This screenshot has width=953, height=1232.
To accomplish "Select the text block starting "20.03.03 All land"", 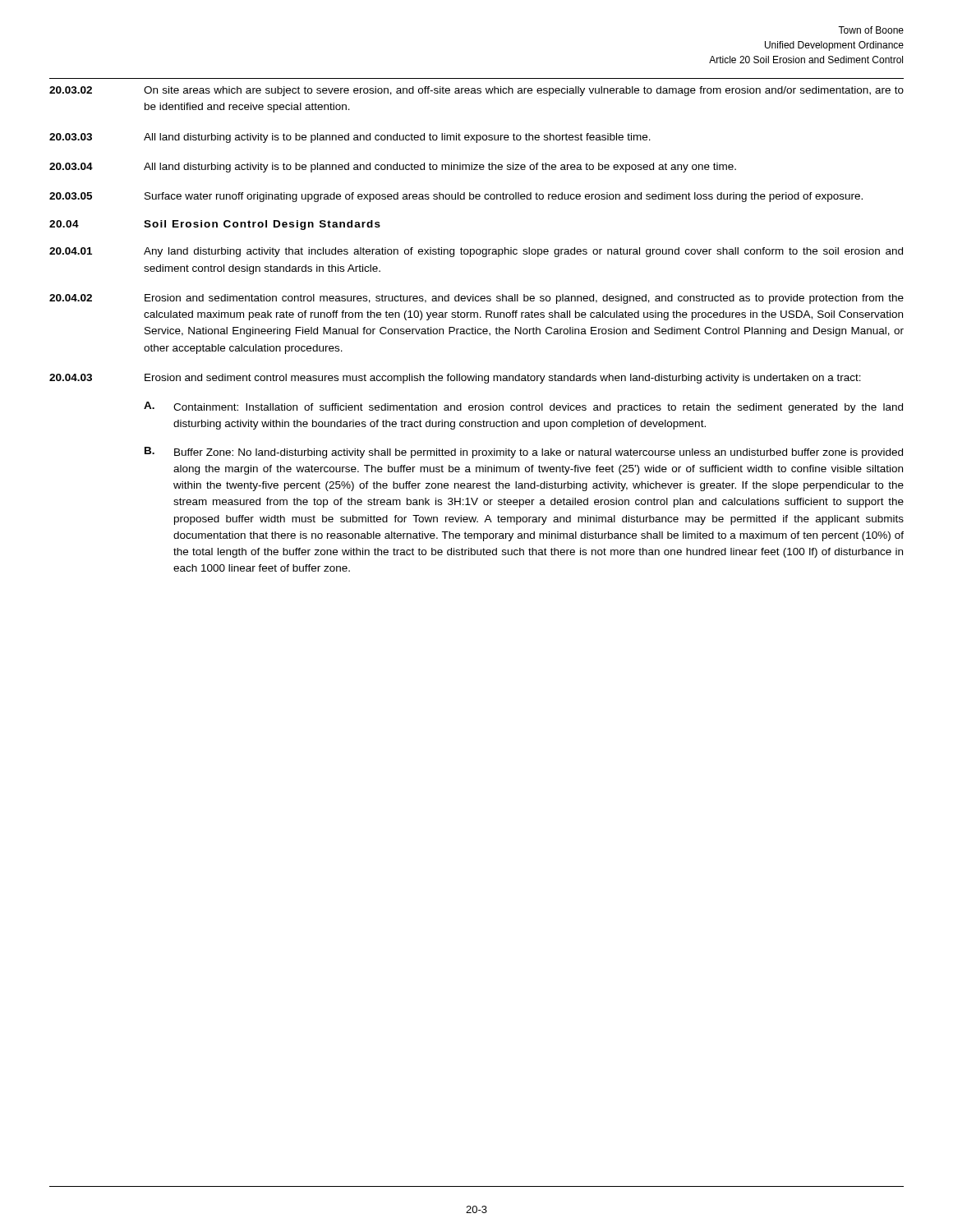I will coord(476,137).
